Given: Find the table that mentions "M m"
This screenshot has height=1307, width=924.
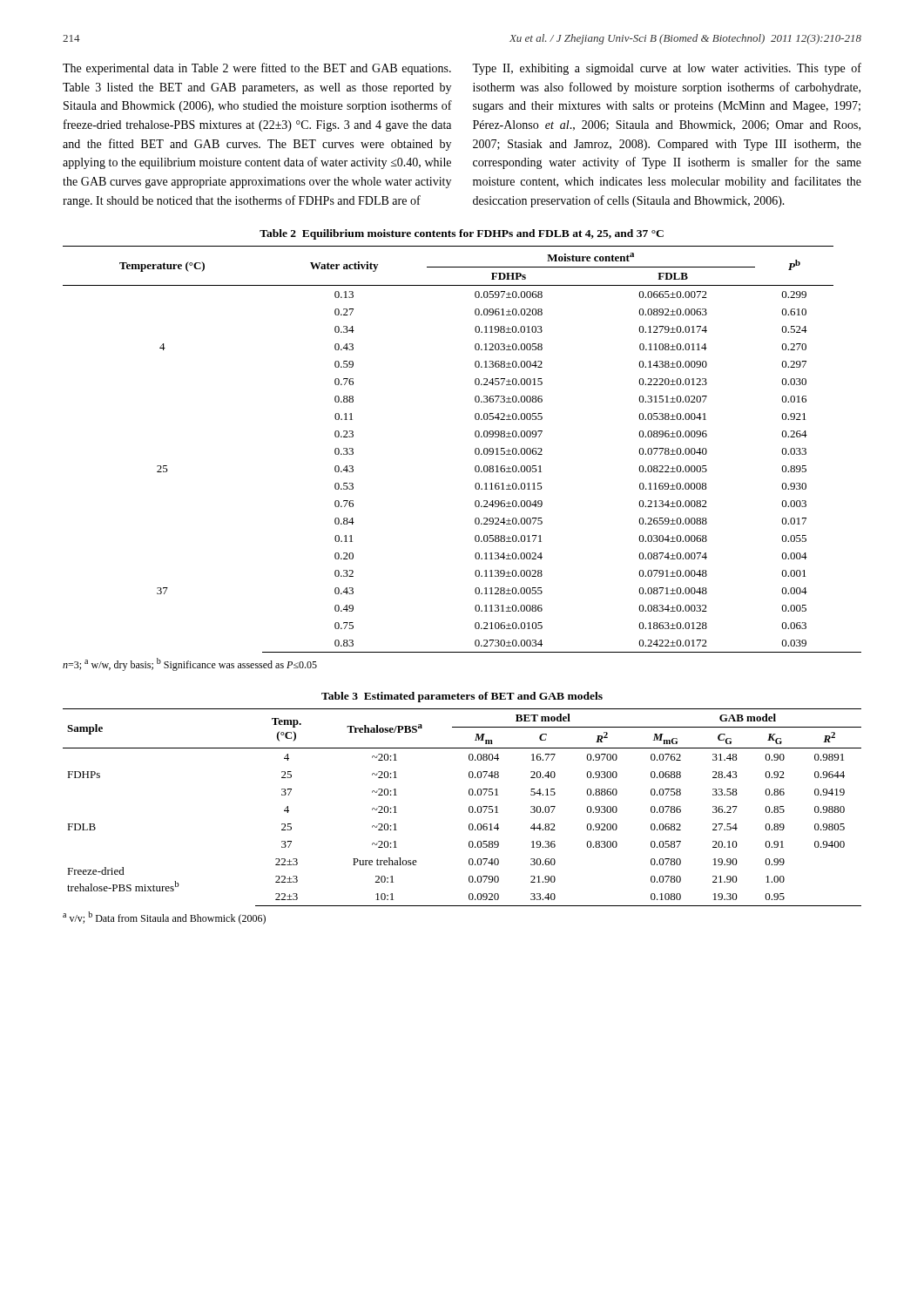Looking at the screenshot, I should (x=462, y=807).
